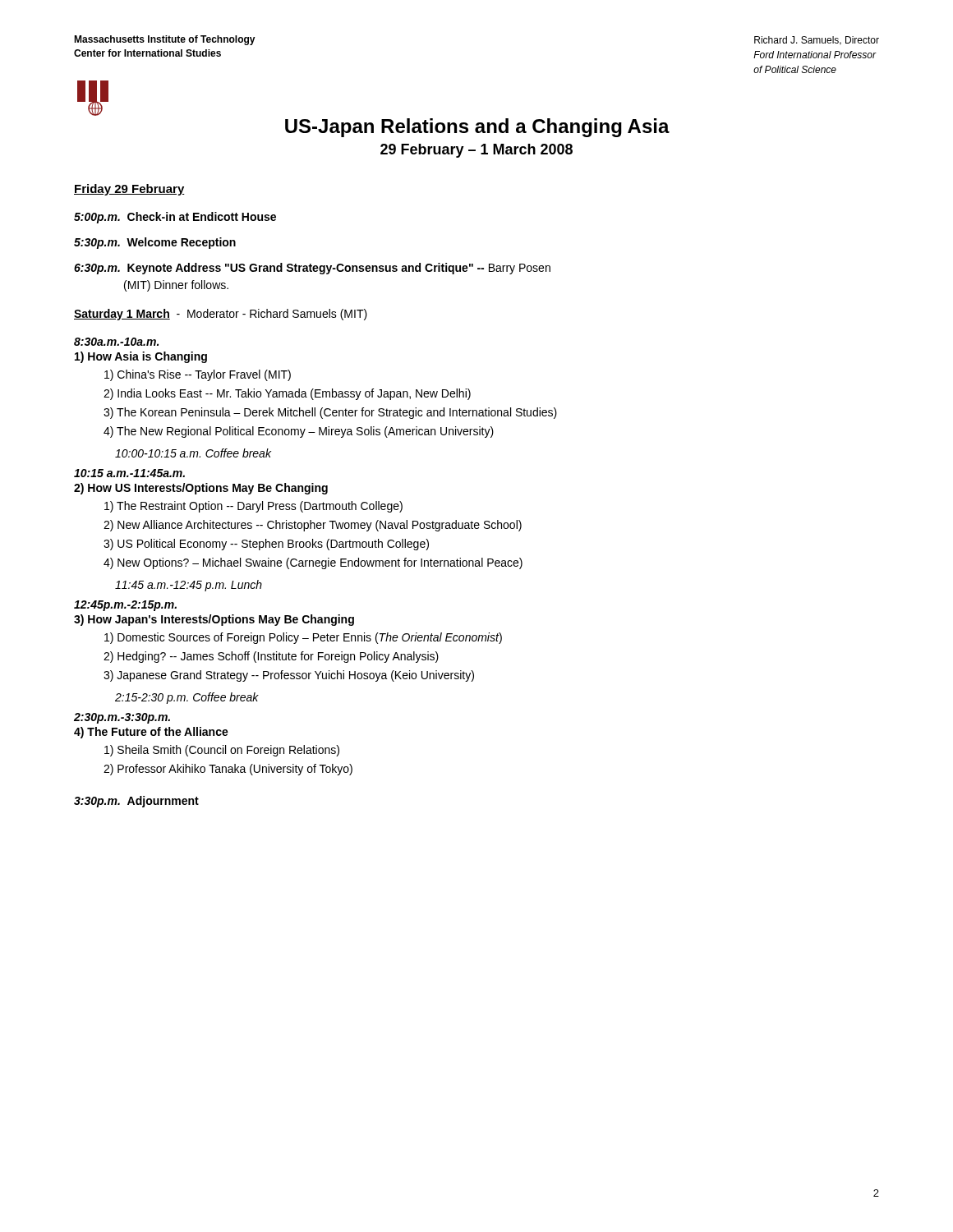The image size is (953, 1232).
Task: Point to the text starting "Saturday 1 March - Moderator - Richard Samuels"
Action: 221,314
